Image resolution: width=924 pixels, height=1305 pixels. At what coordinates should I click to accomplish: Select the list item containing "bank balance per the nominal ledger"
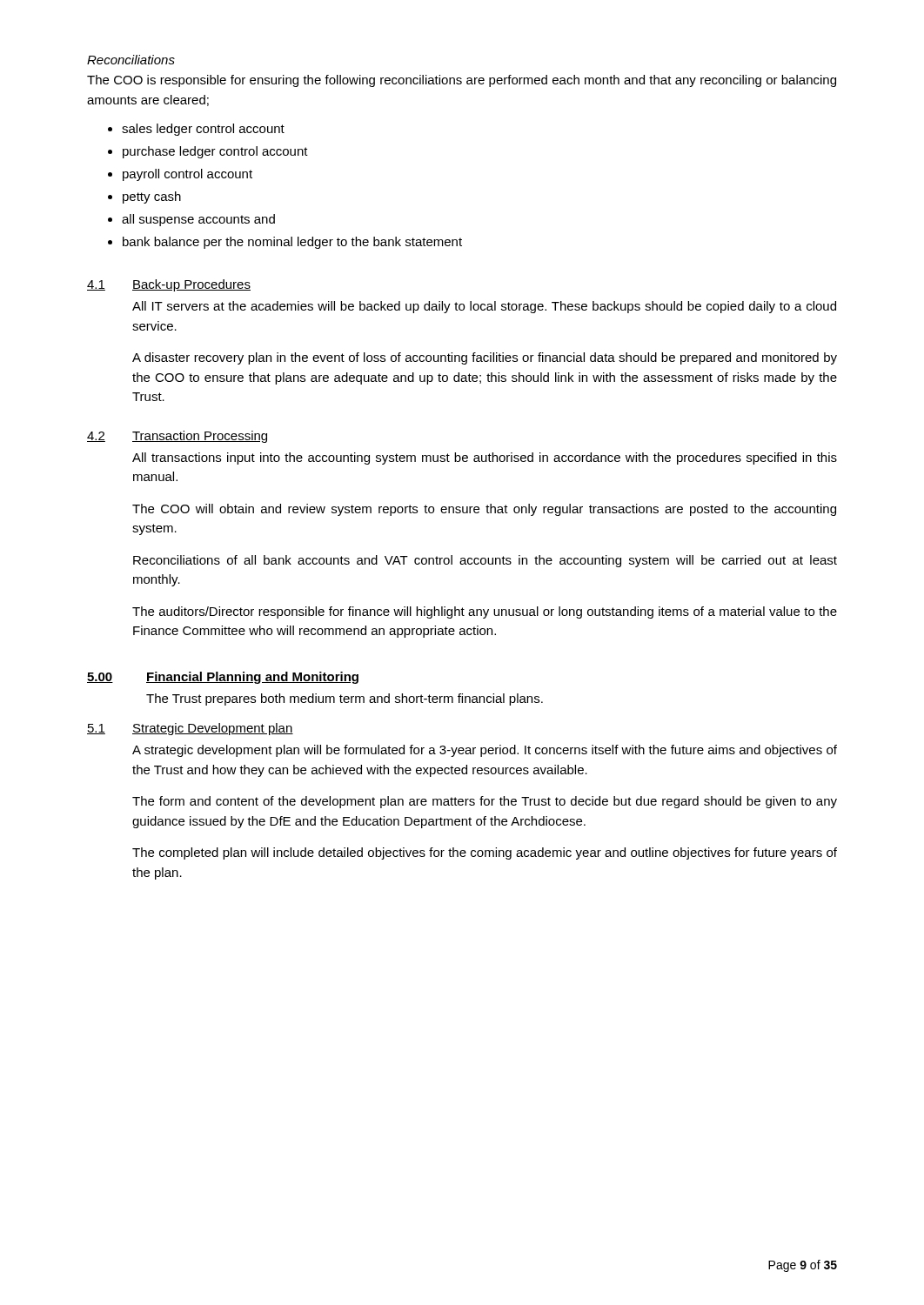click(292, 241)
